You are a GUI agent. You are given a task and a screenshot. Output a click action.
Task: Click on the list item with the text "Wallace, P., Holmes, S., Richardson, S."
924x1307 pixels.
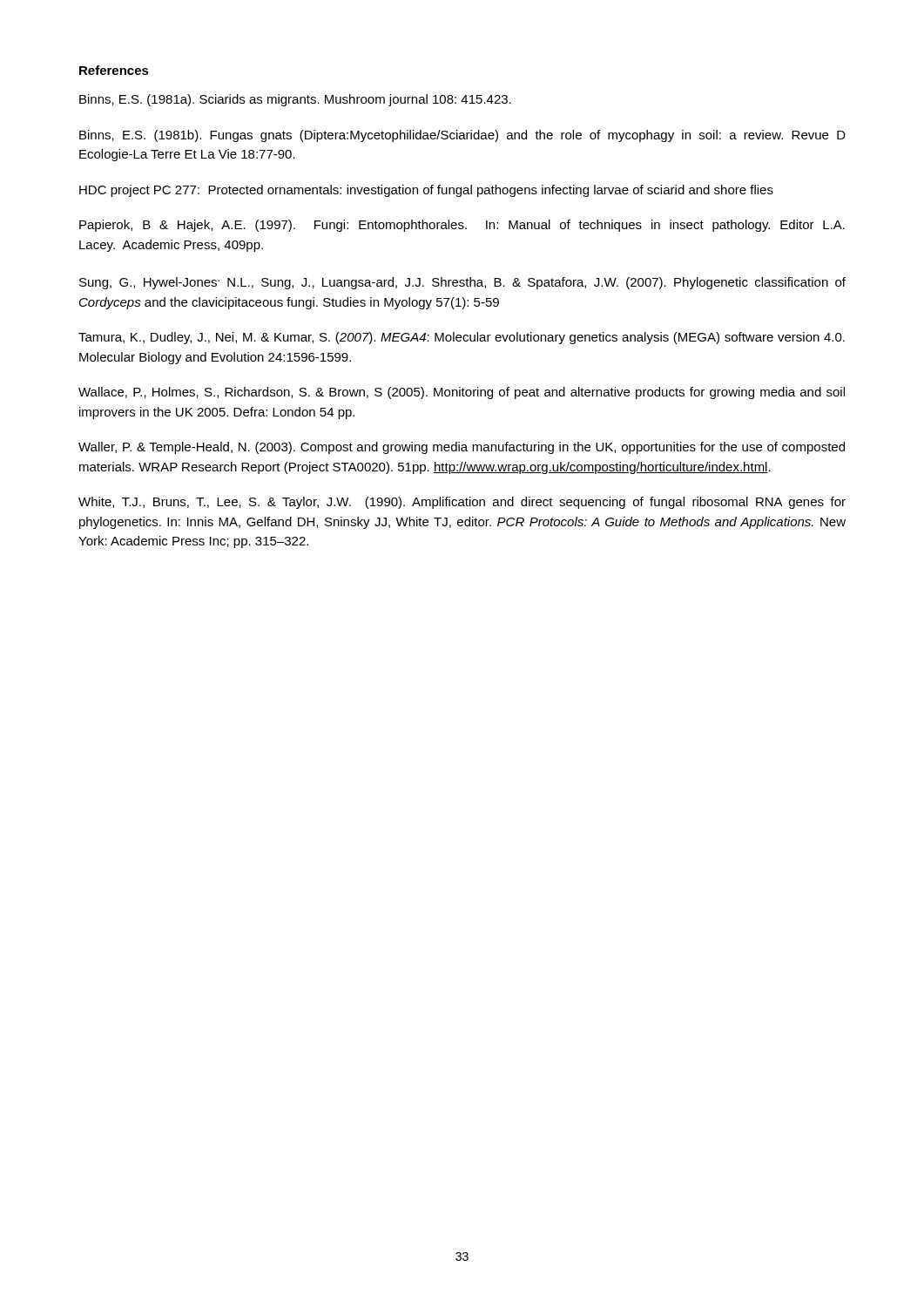[x=462, y=401]
